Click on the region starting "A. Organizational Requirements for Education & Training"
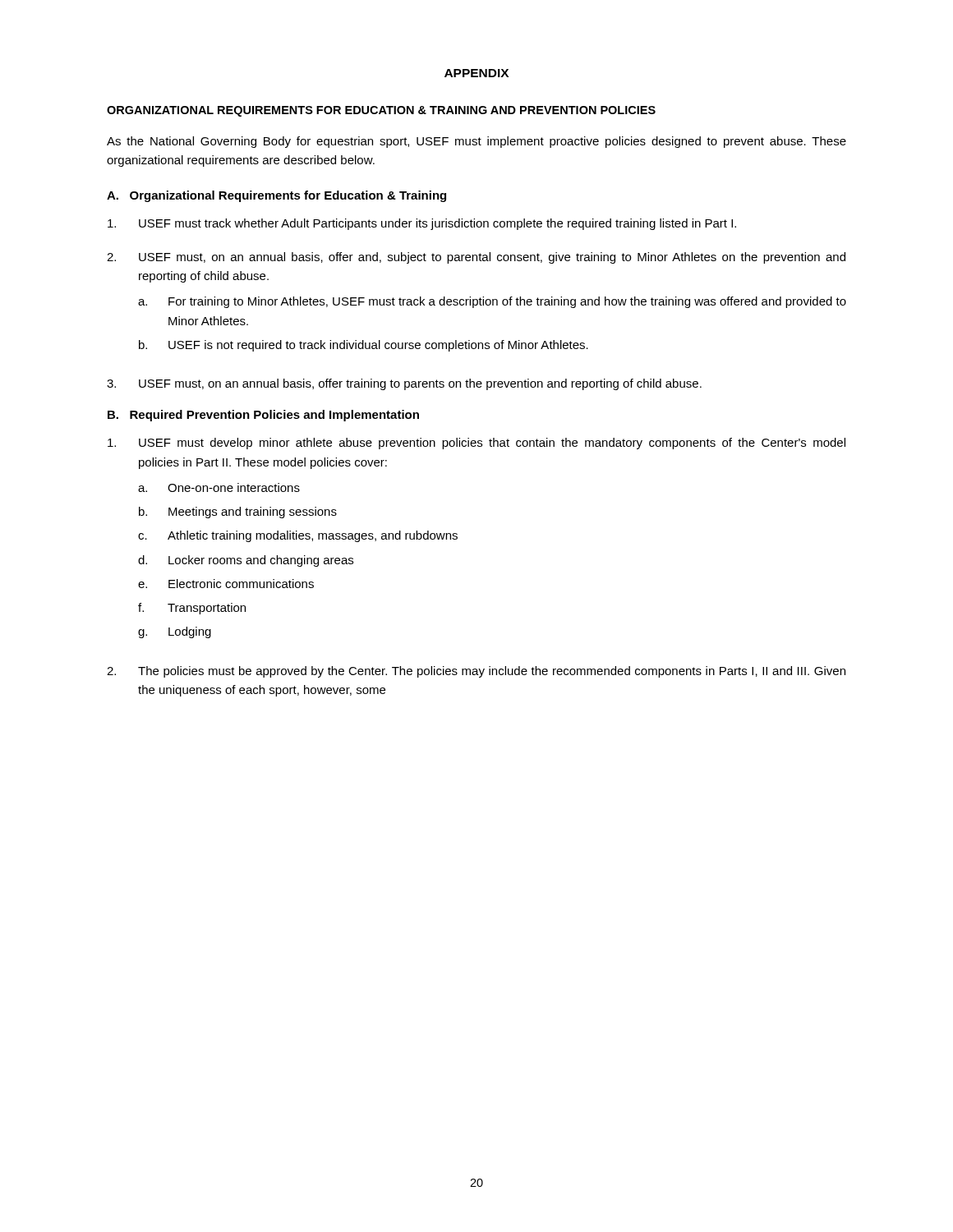 [x=277, y=195]
